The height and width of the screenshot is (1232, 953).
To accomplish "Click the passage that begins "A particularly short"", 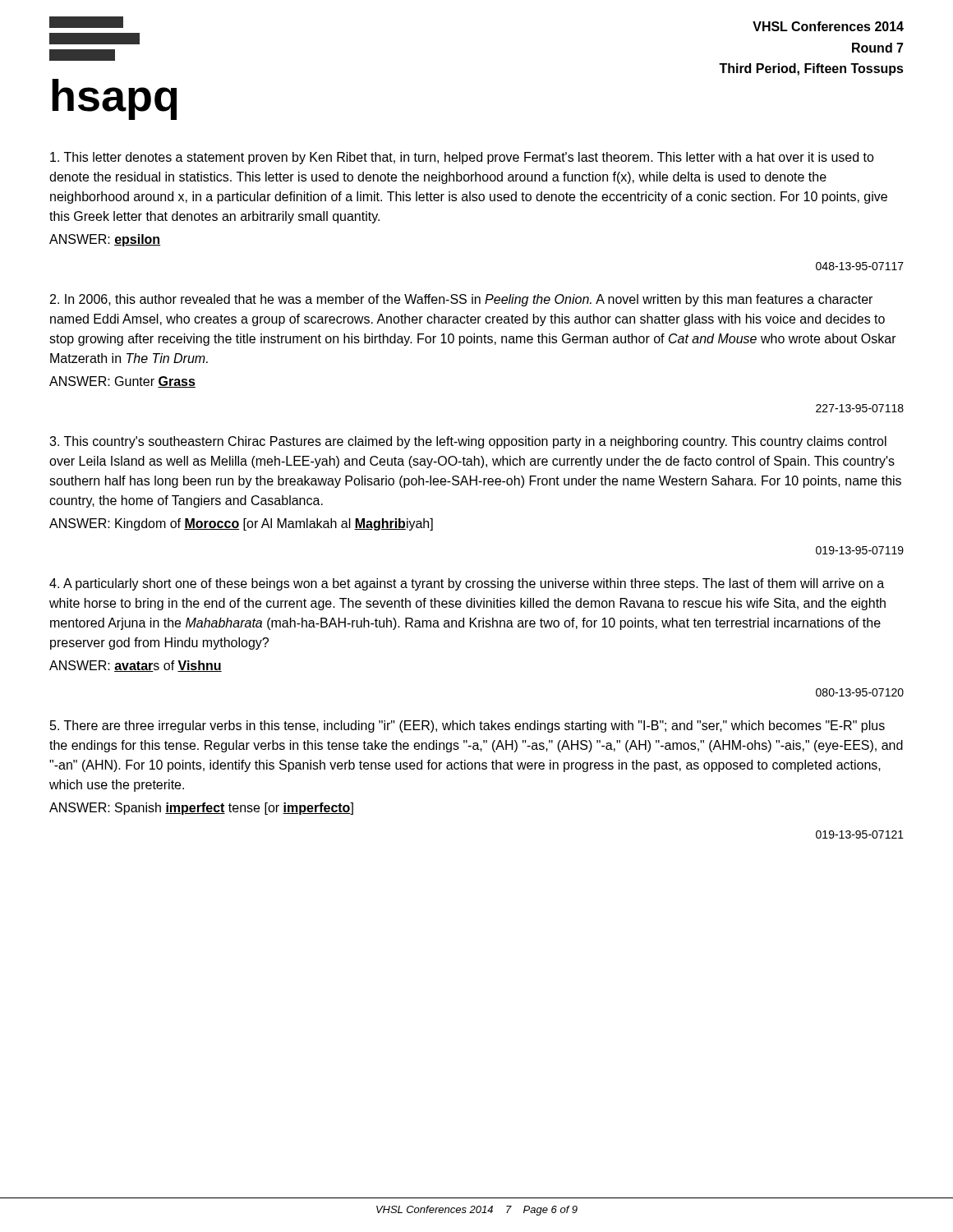I will point(468,613).
